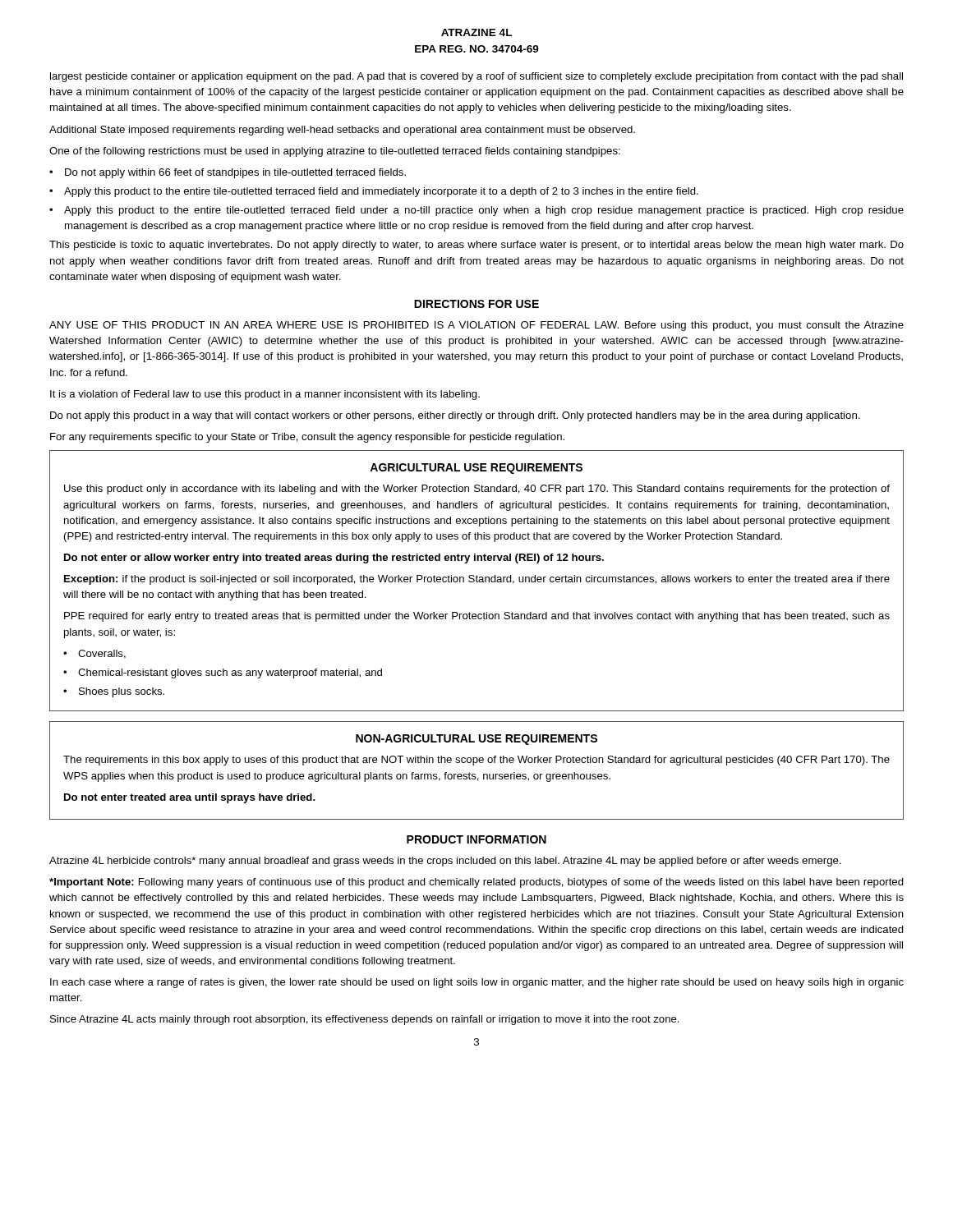The image size is (953, 1232).
Task: Locate the block of text that opens with "Atrazine 4L herbicide controls* many annual broadleaf"
Action: pyautogui.click(x=445, y=860)
